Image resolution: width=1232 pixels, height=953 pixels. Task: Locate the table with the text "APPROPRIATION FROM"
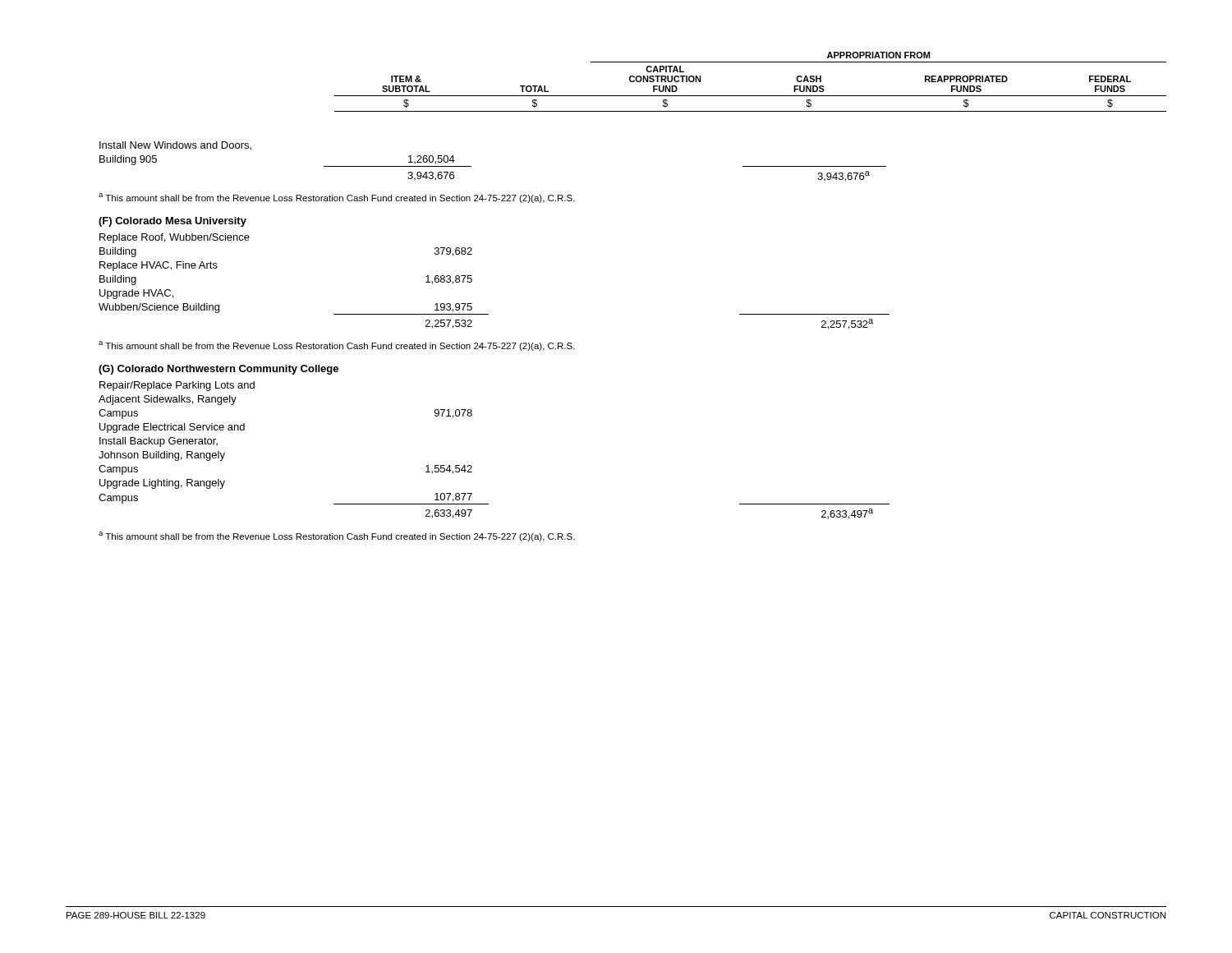632,80
